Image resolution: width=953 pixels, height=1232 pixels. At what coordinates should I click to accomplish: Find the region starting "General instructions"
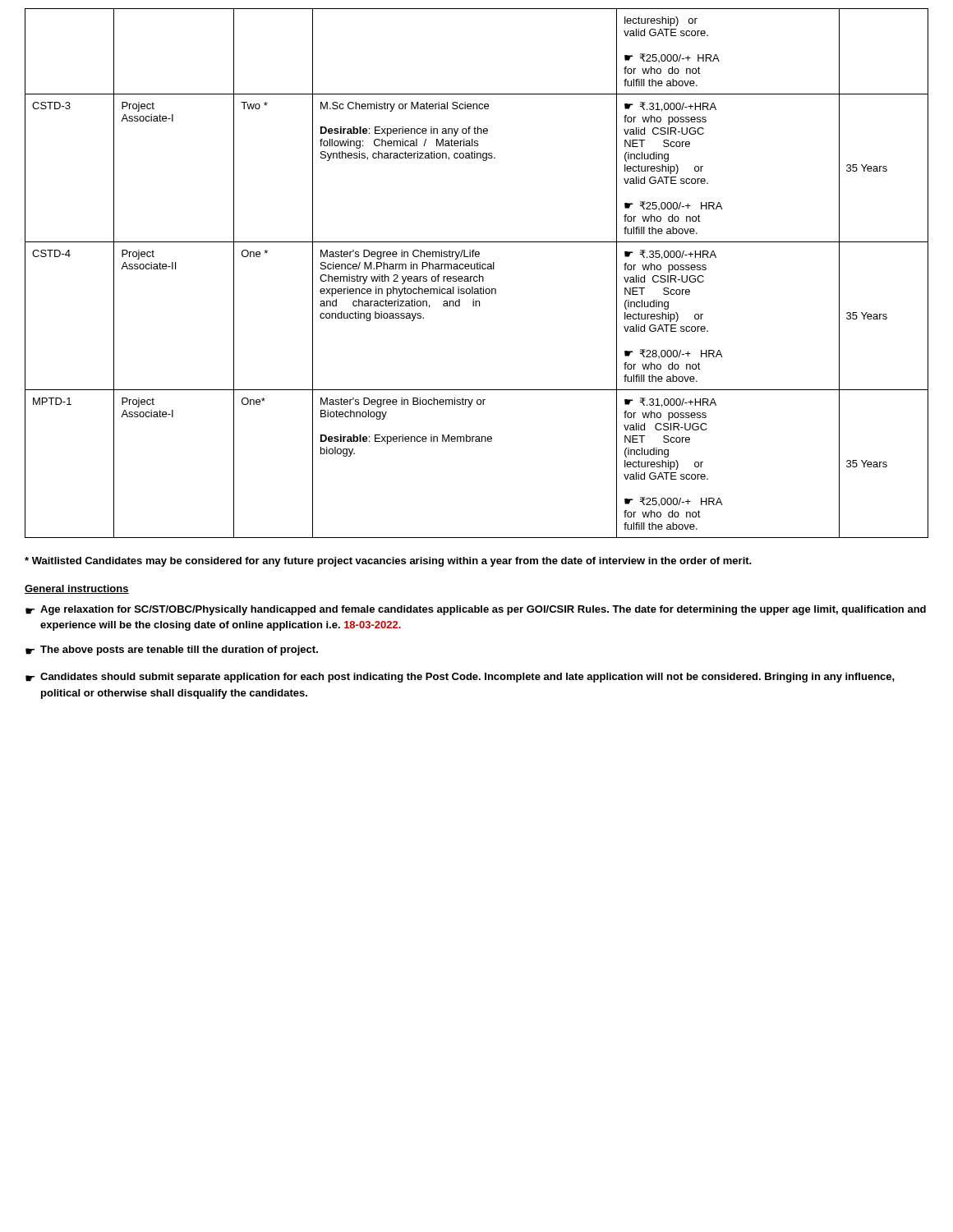click(77, 588)
